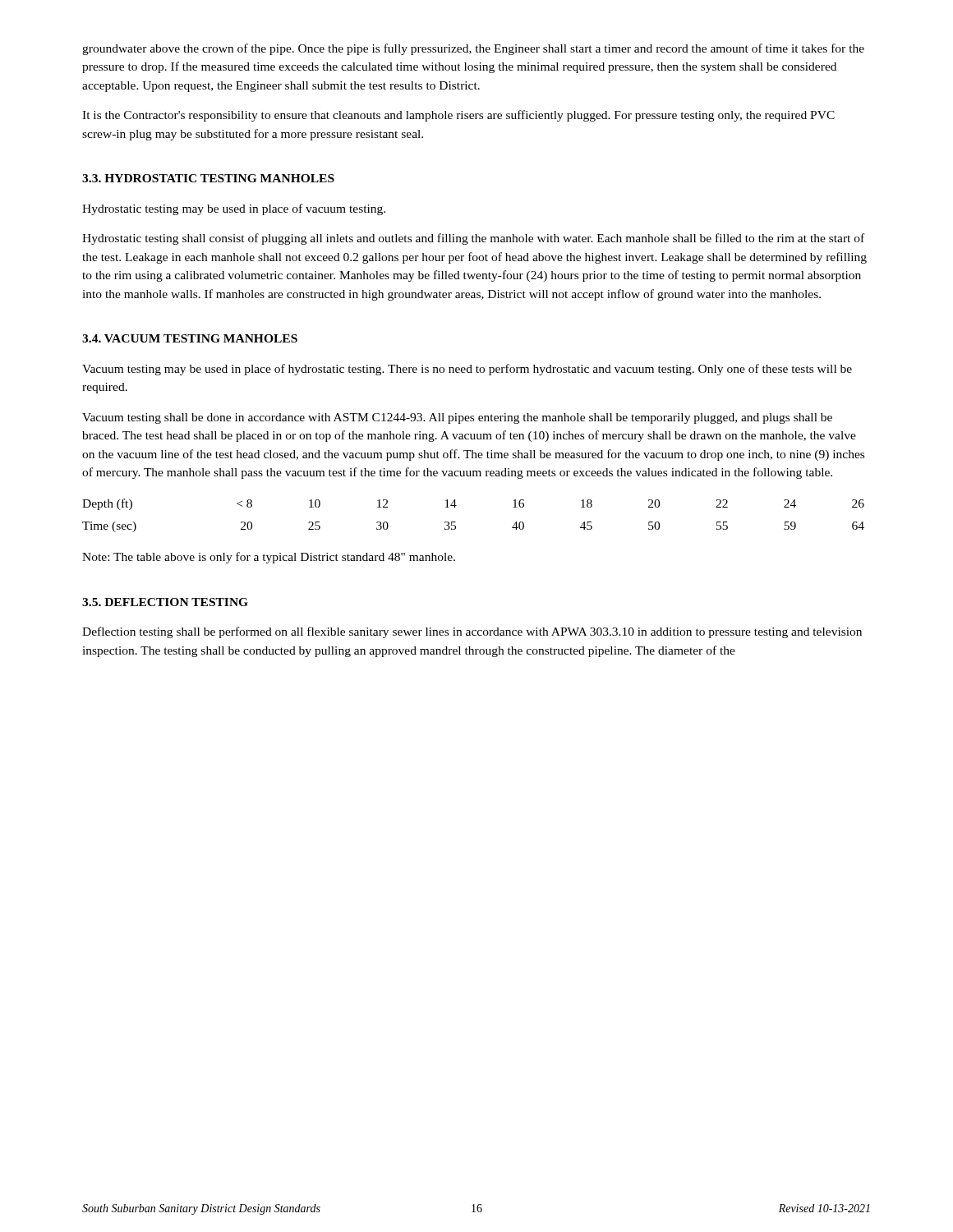This screenshot has height=1232, width=953.
Task: Select the text block that says "It is the Contractor's responsibility"
Action: click(459, 124)
